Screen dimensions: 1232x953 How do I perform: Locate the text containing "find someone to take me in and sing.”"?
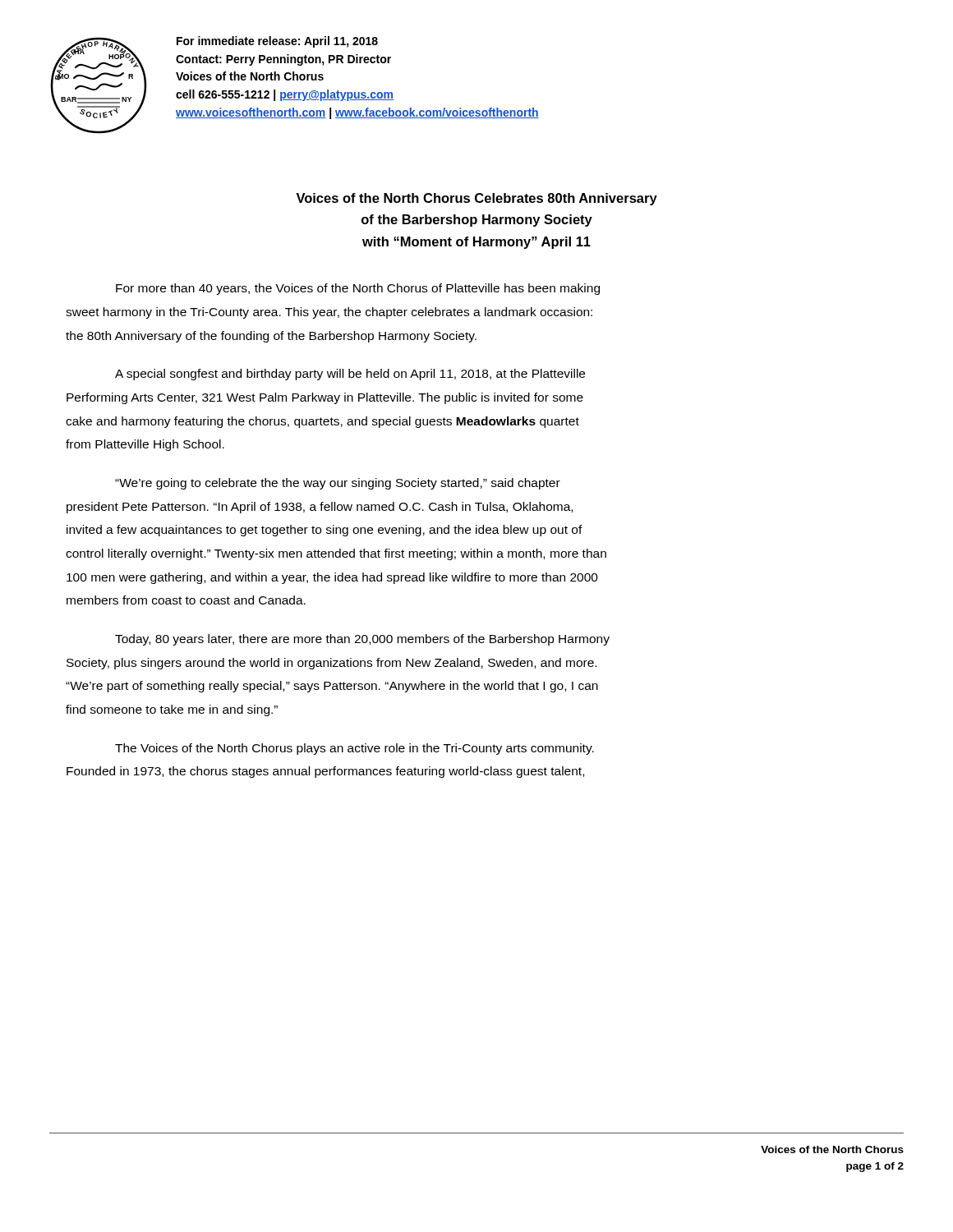point(172,709)
